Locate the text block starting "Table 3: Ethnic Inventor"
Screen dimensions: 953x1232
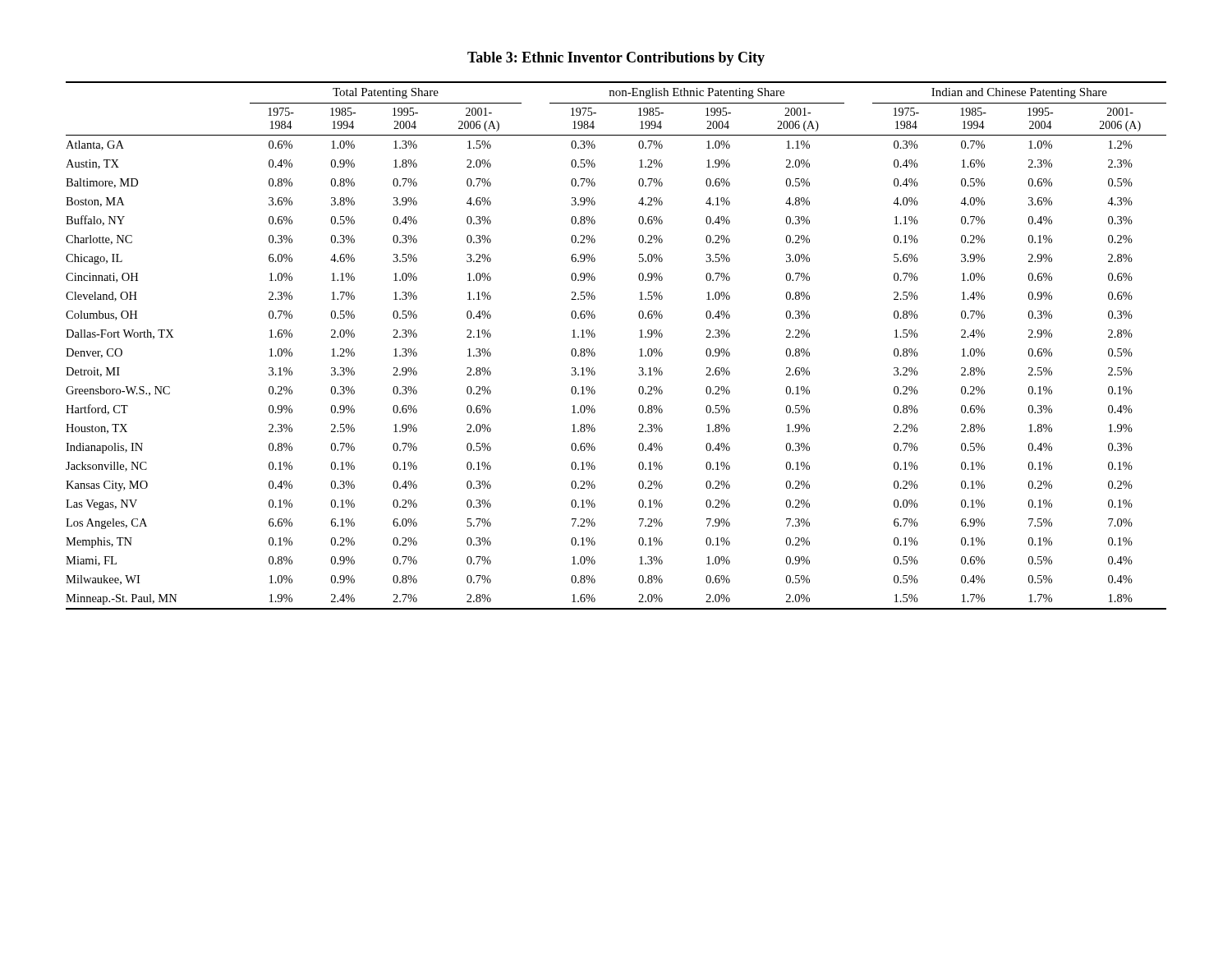616,58
